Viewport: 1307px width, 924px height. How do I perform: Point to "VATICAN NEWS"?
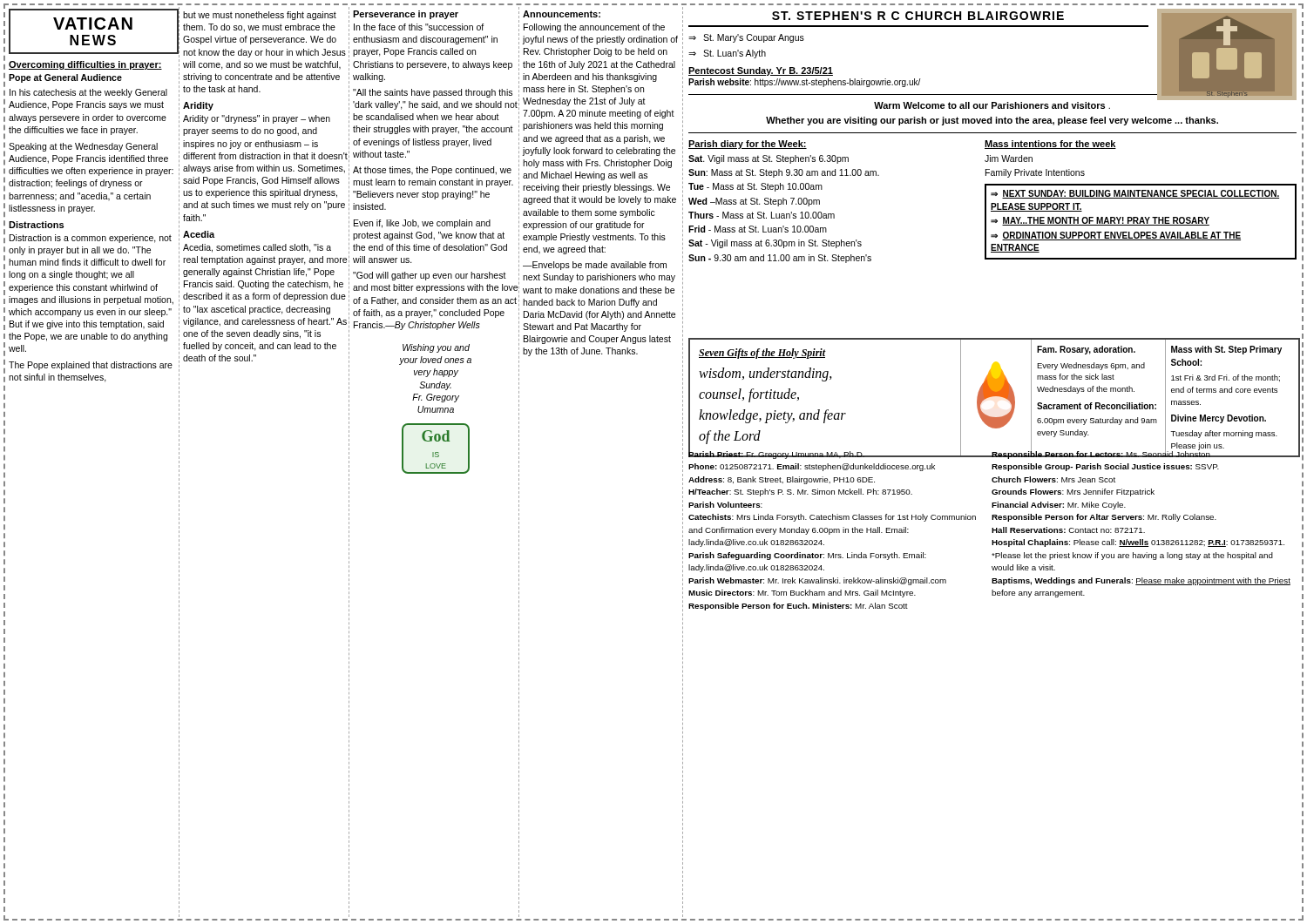pyautogui.click(x=94, y=31)
